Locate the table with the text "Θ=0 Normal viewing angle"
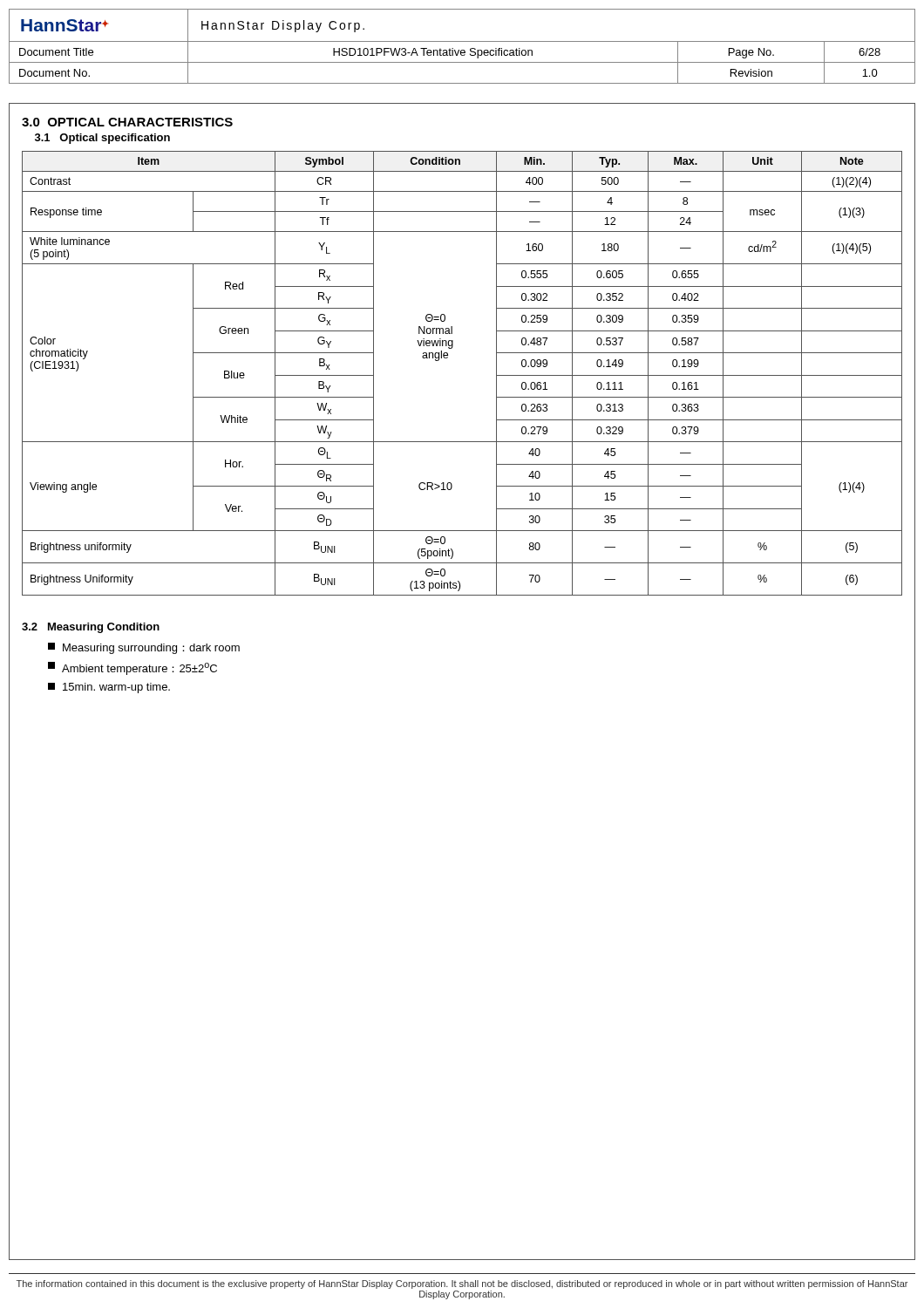This screenshot has height=1308, width=924. pos(462,373)
